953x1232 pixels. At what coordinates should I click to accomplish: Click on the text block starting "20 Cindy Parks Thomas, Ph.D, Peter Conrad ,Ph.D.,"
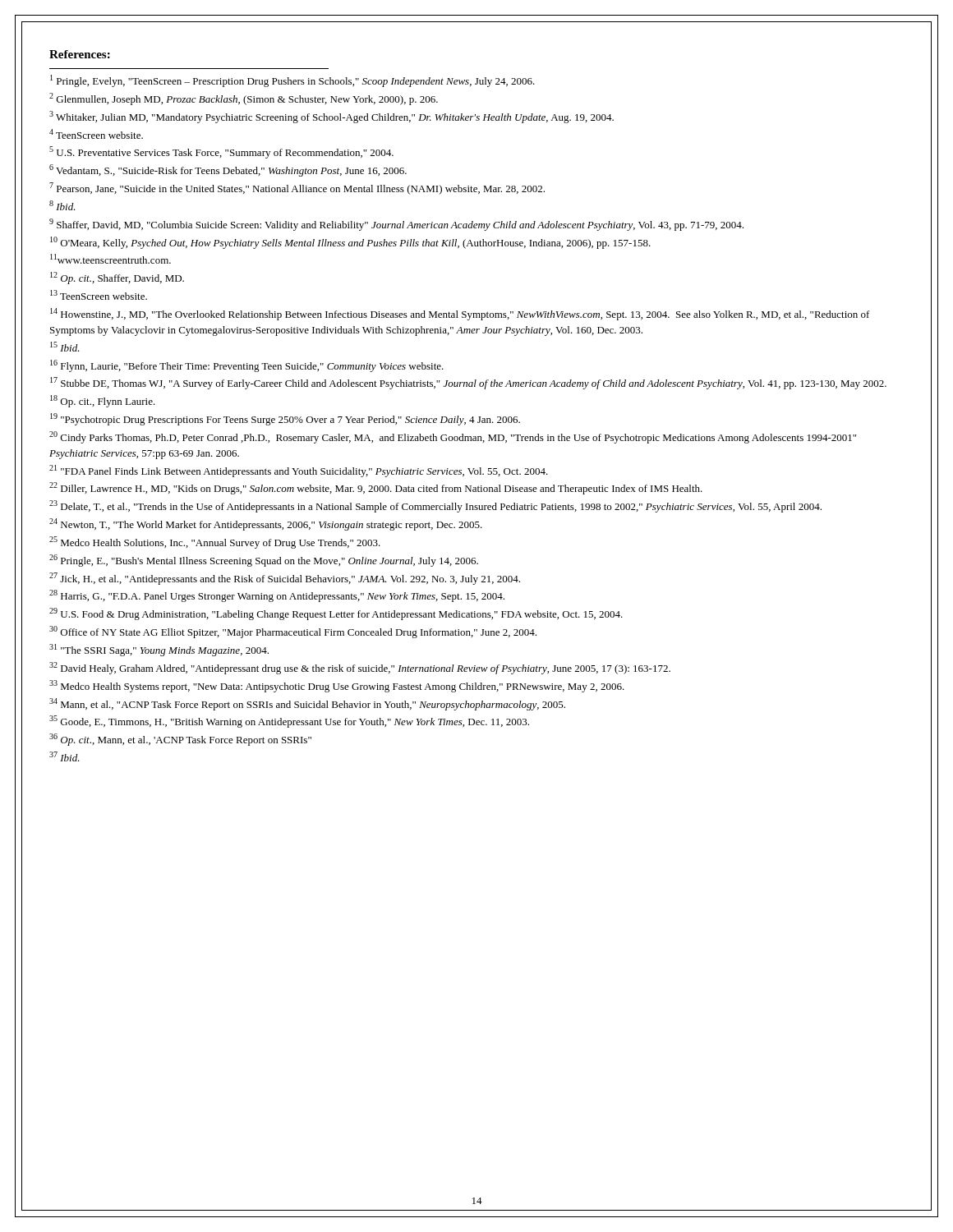(453, 445)
